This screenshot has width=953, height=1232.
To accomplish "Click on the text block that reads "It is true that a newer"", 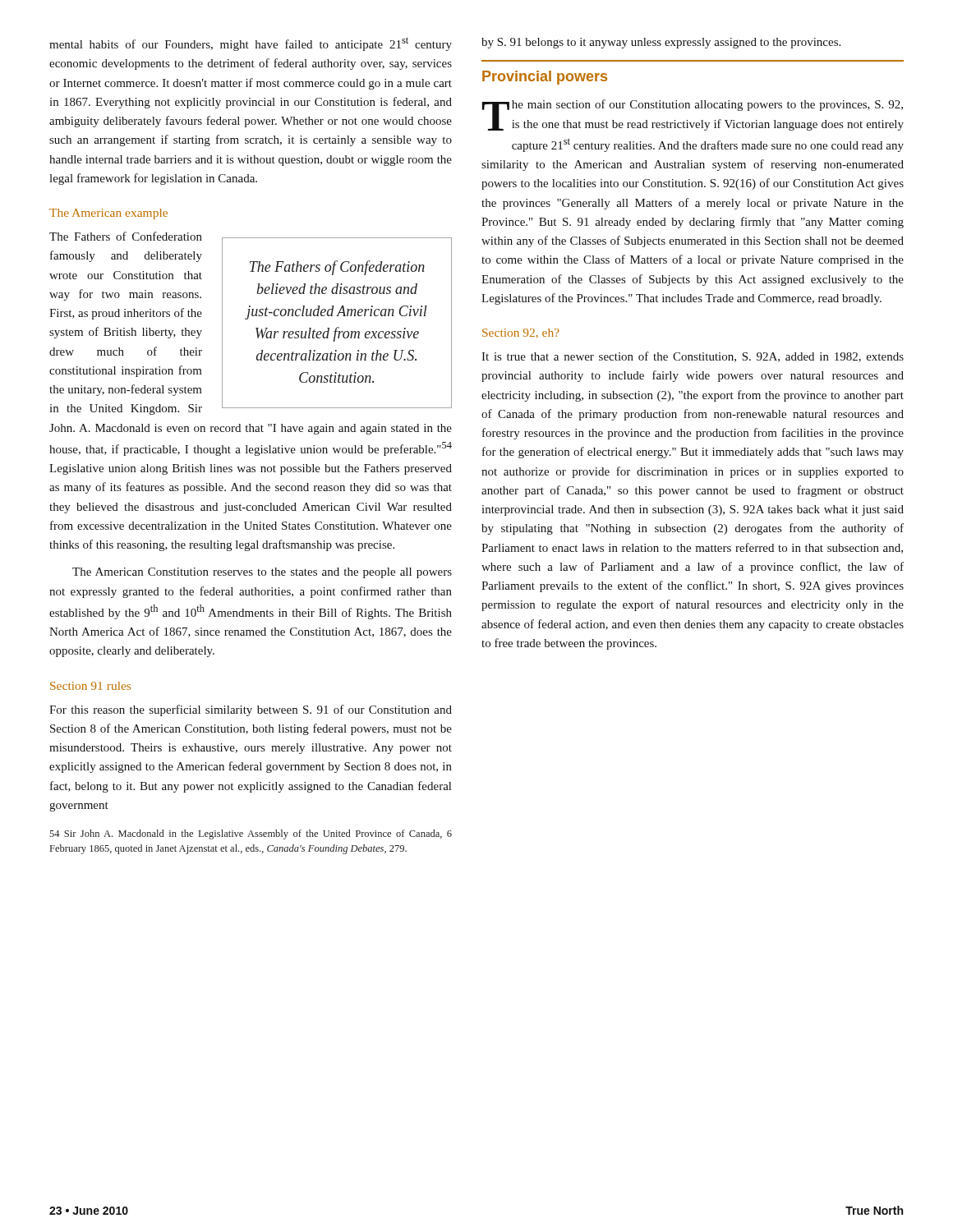I will (693, 500).
